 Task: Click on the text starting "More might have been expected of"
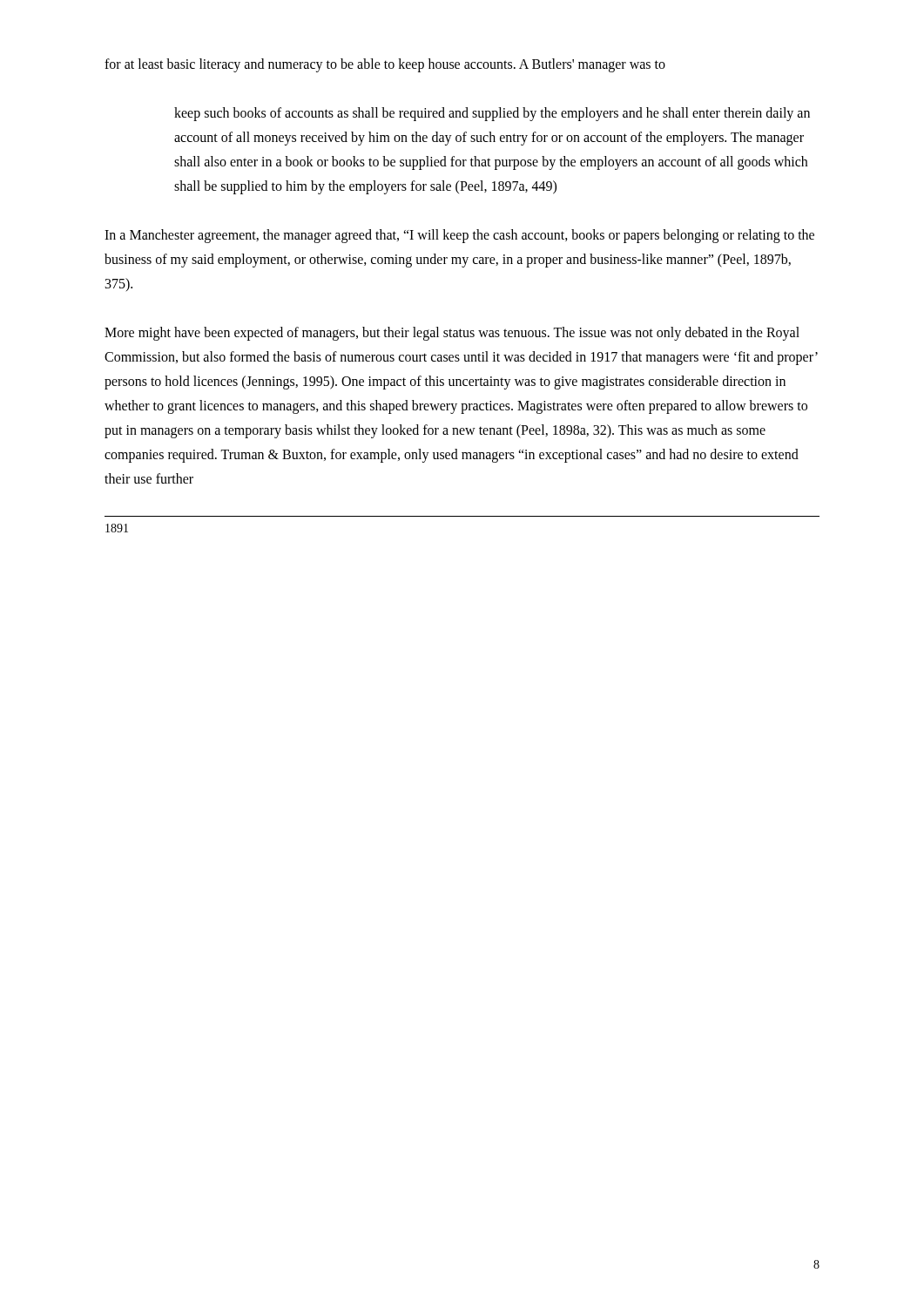pyautogui.click(x=461, y=406)
